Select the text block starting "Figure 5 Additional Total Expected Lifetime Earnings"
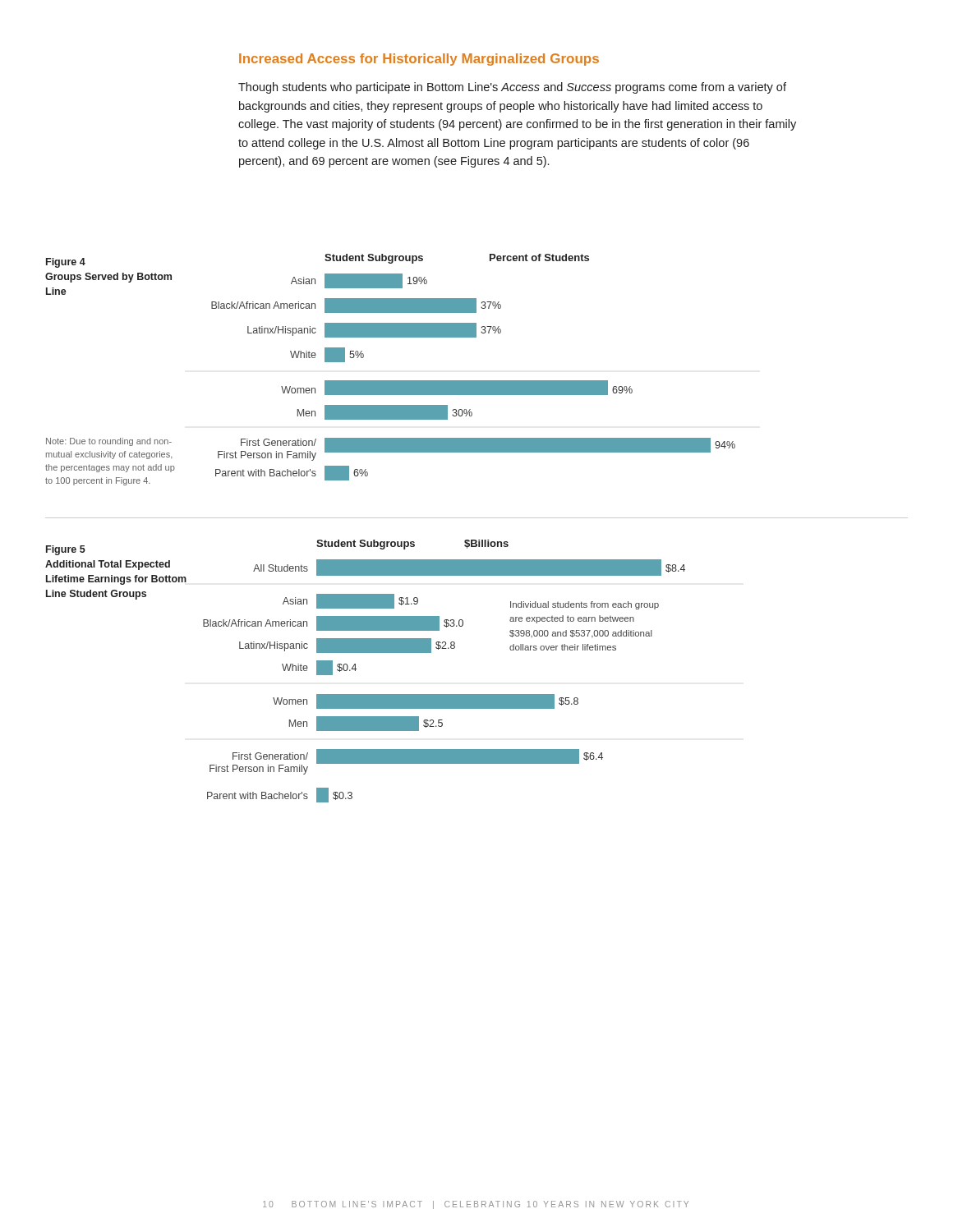The image size is (953, 1232). click(x=116, y=572)
